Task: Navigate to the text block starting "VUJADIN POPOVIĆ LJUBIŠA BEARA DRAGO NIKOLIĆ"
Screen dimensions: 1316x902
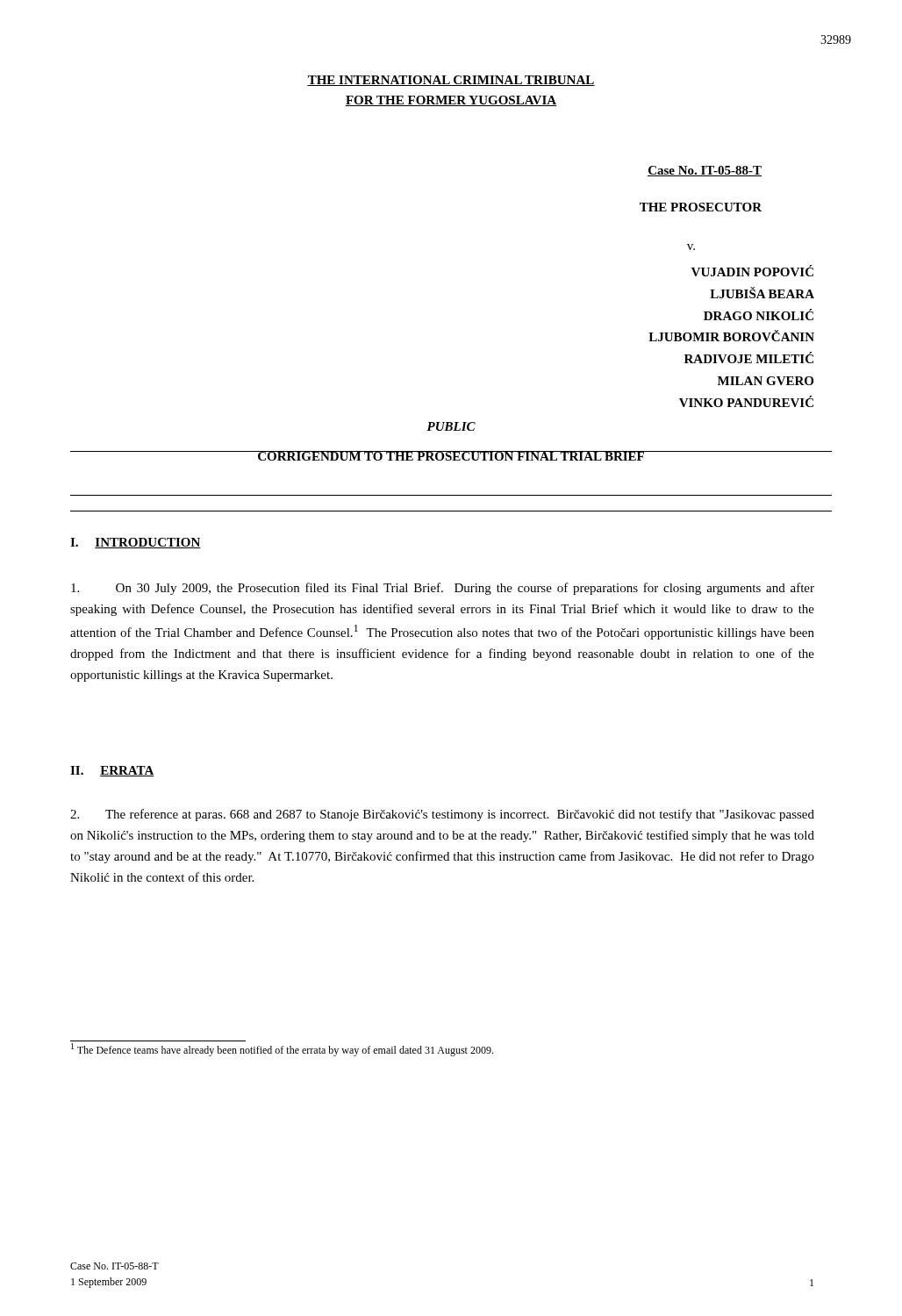Action: [731, 337]
